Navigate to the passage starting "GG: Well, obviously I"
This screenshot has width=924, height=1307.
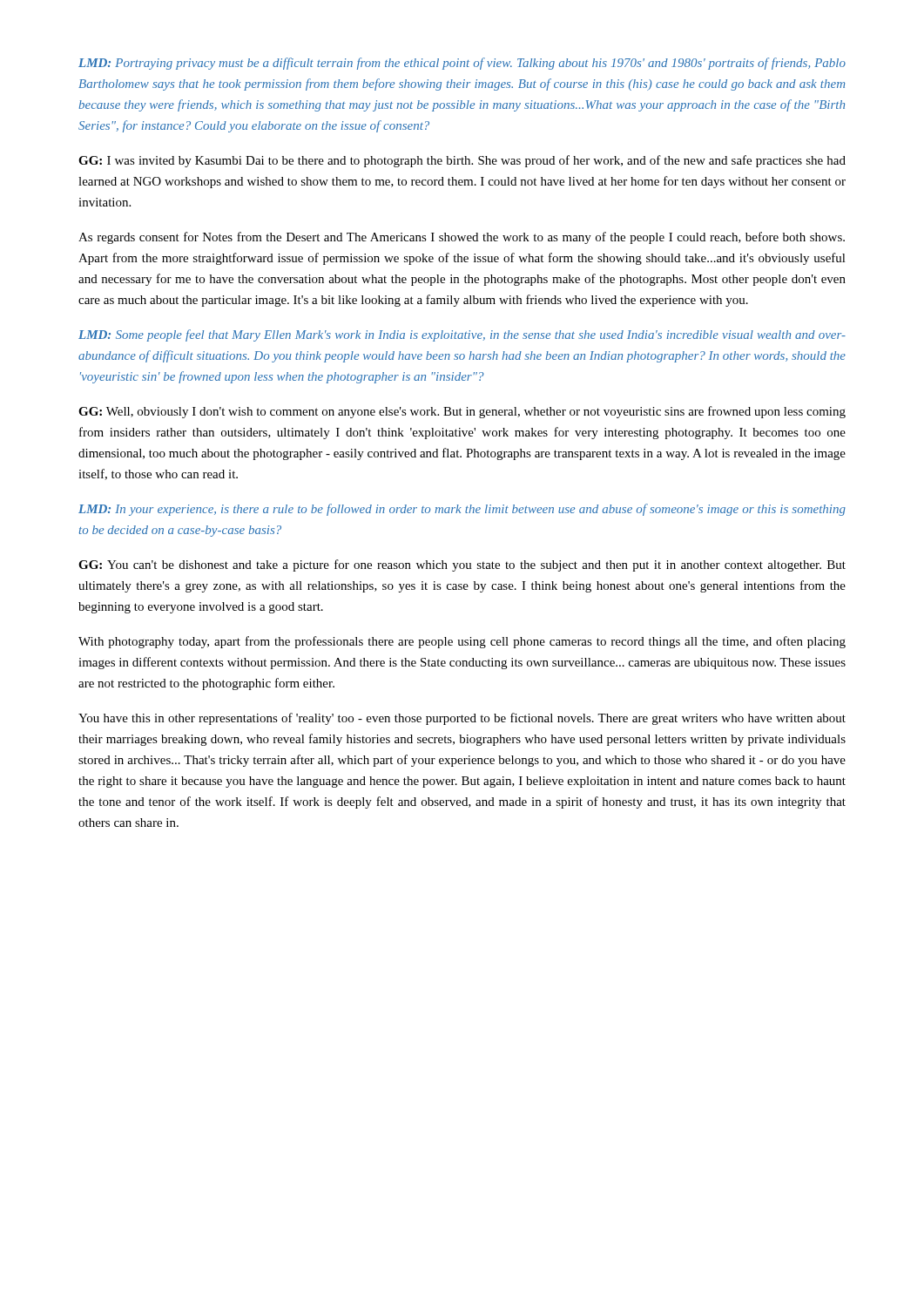[x=462, y=443]
